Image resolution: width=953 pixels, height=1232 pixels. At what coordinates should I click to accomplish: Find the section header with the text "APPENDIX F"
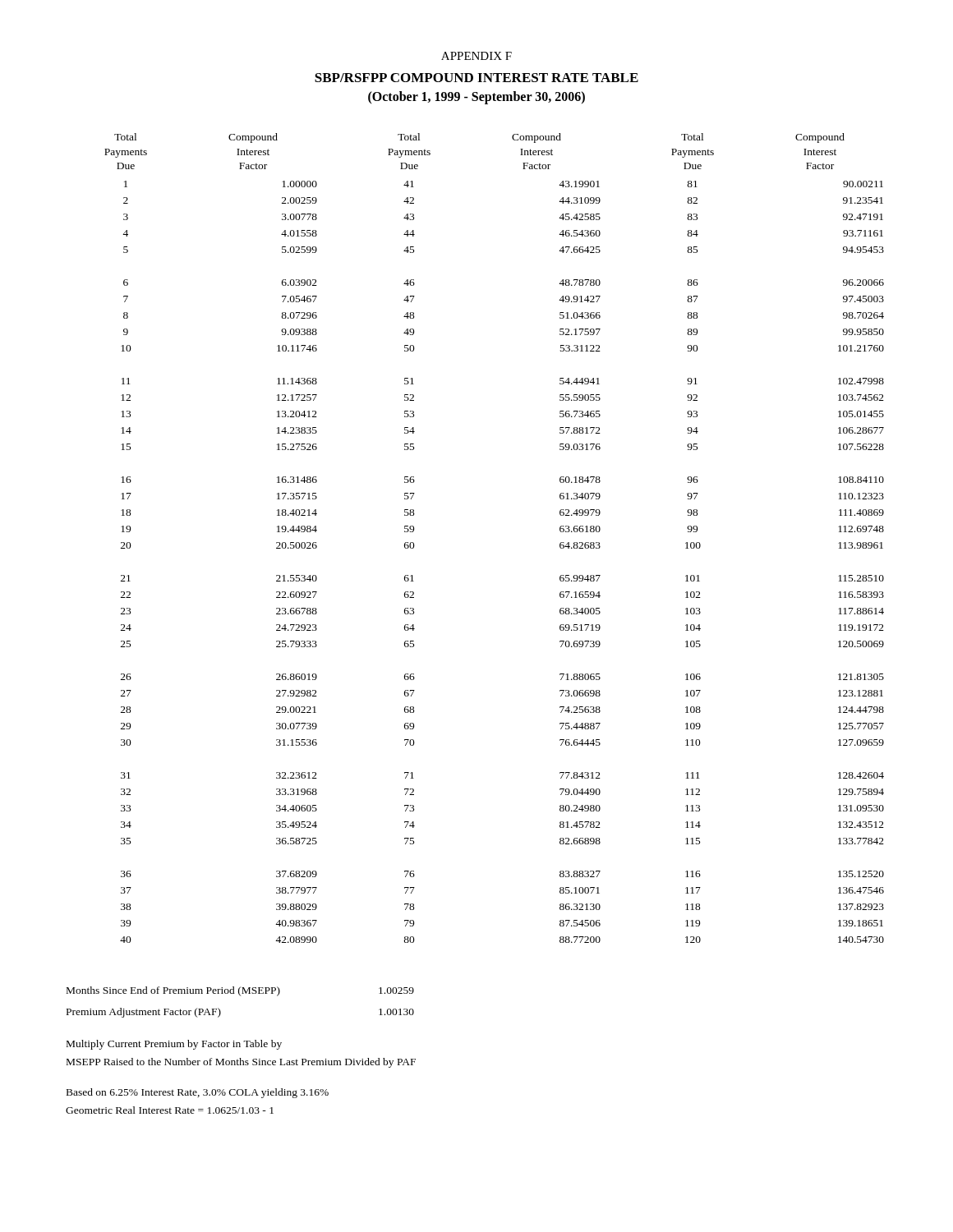[x=476, y=56]
